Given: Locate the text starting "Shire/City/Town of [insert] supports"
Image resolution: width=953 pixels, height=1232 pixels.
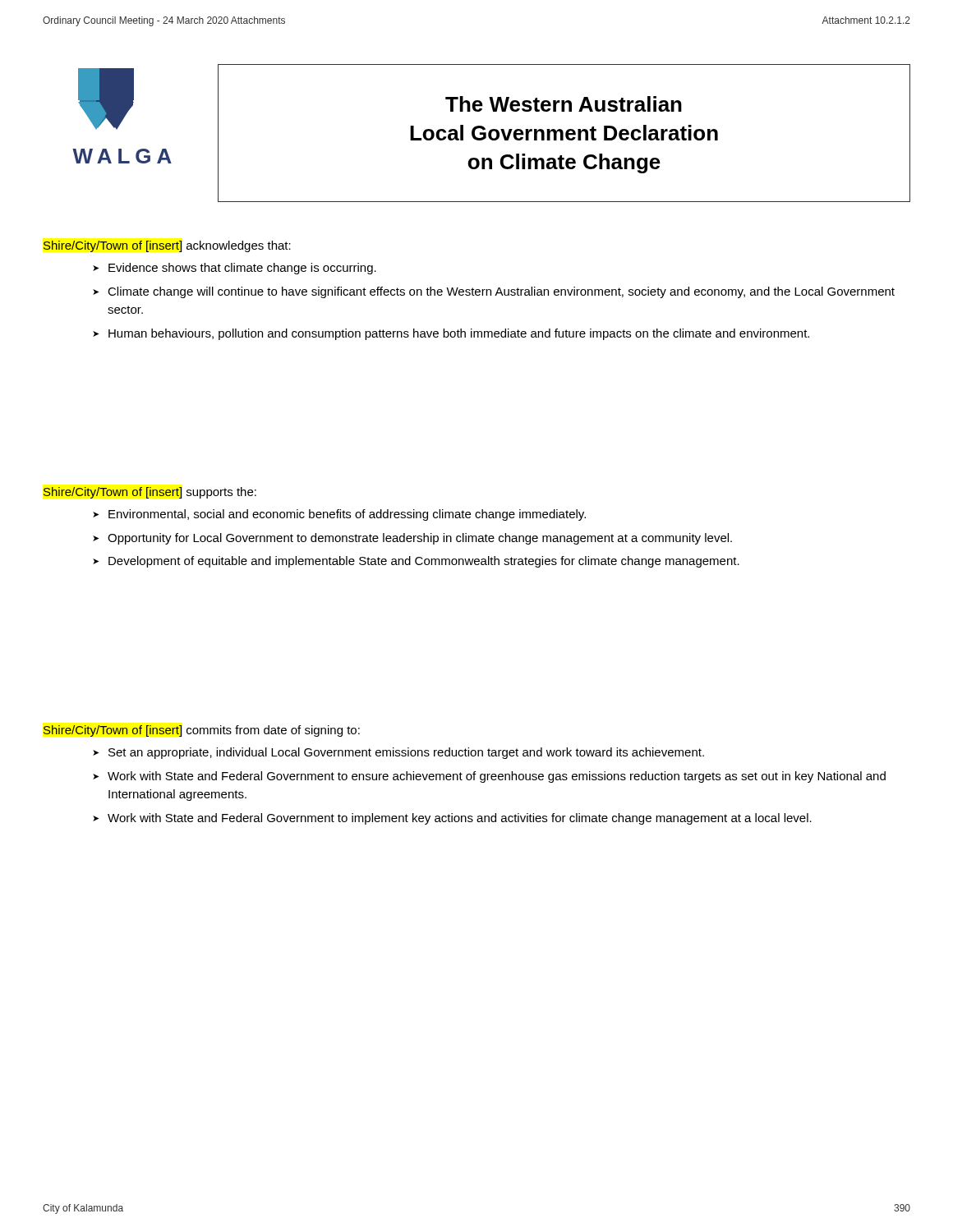Looking at the screenshot, I should coord(150,492).
